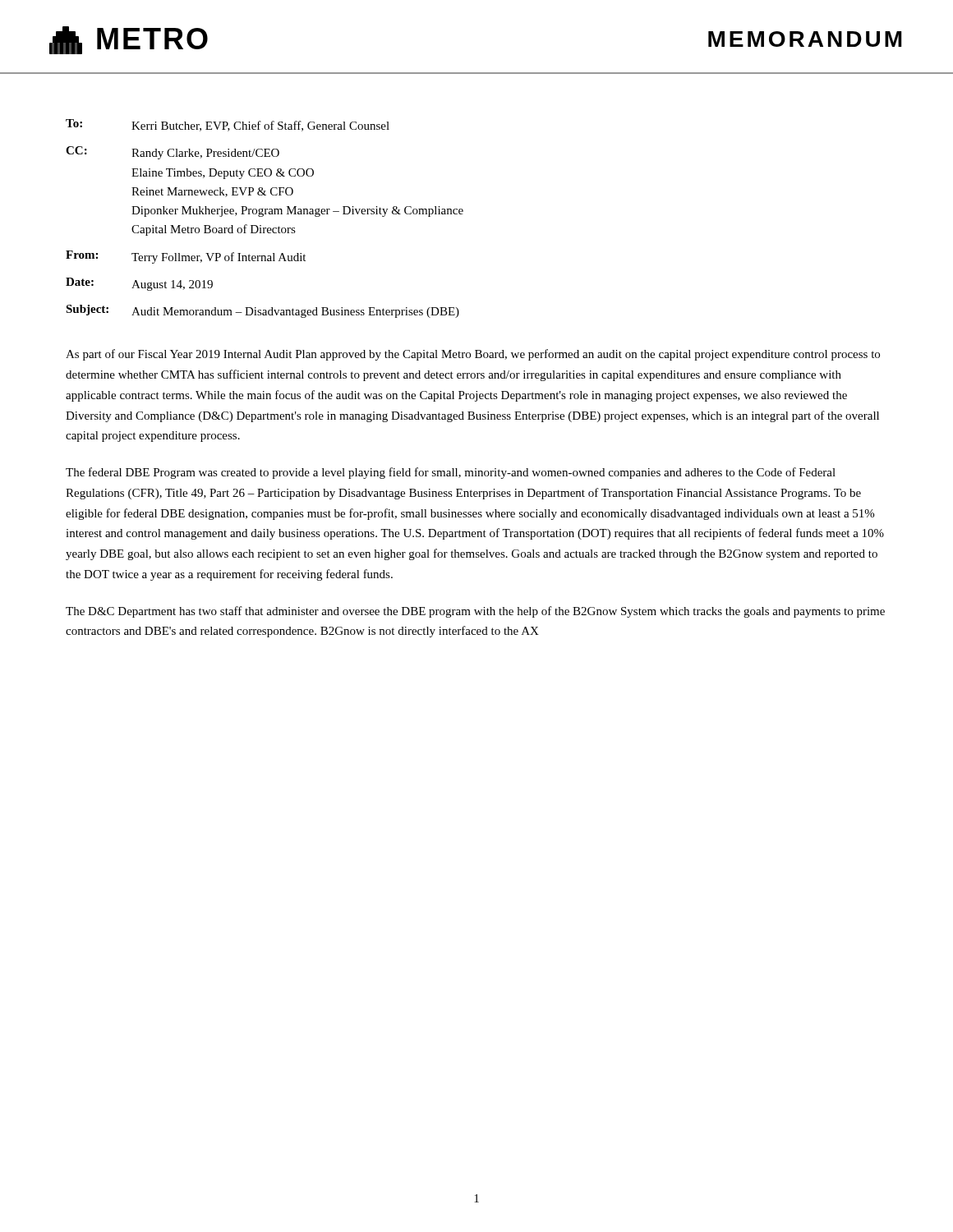Screen dimensions: 1232x953
Task: Click on the text block containing "The D&C Department"
Action: pyautogui.click(x=475, y=621)
